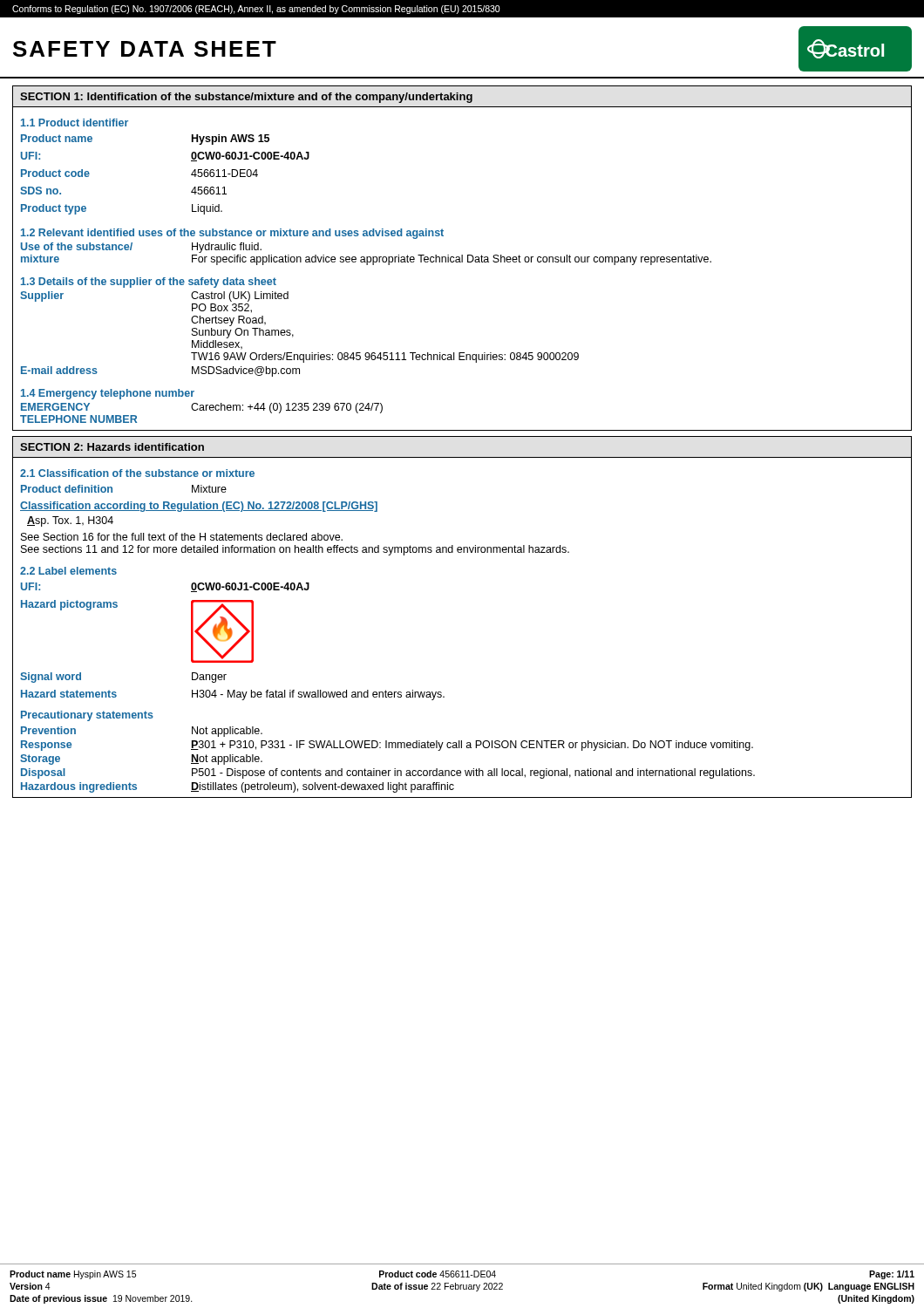Find "EMERGENCYTELEPHONE NUMBER" on this page
Viewport: 924px width, 1308px height.
coord(79,413)
